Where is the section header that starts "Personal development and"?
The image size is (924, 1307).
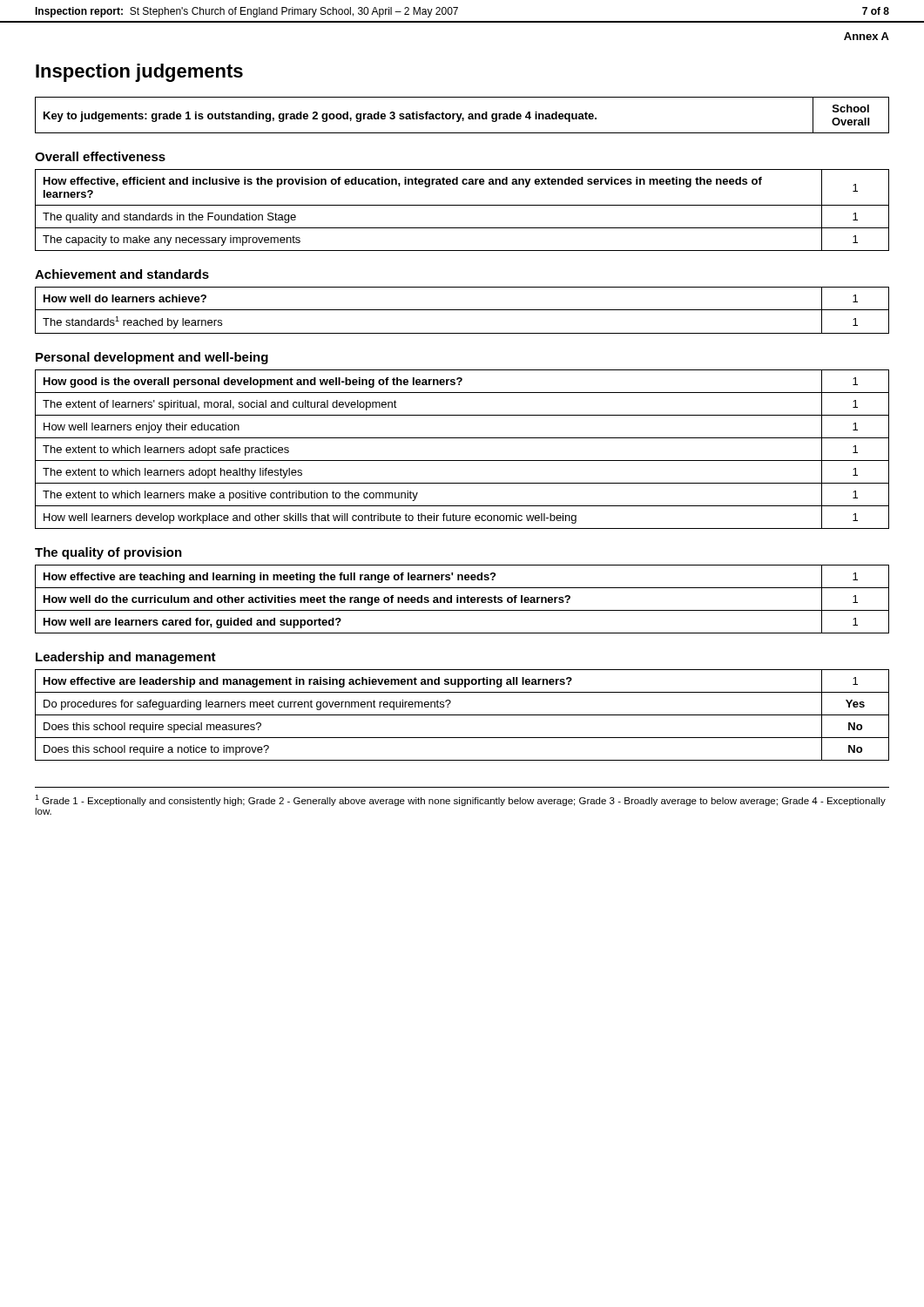click(152, 358)
